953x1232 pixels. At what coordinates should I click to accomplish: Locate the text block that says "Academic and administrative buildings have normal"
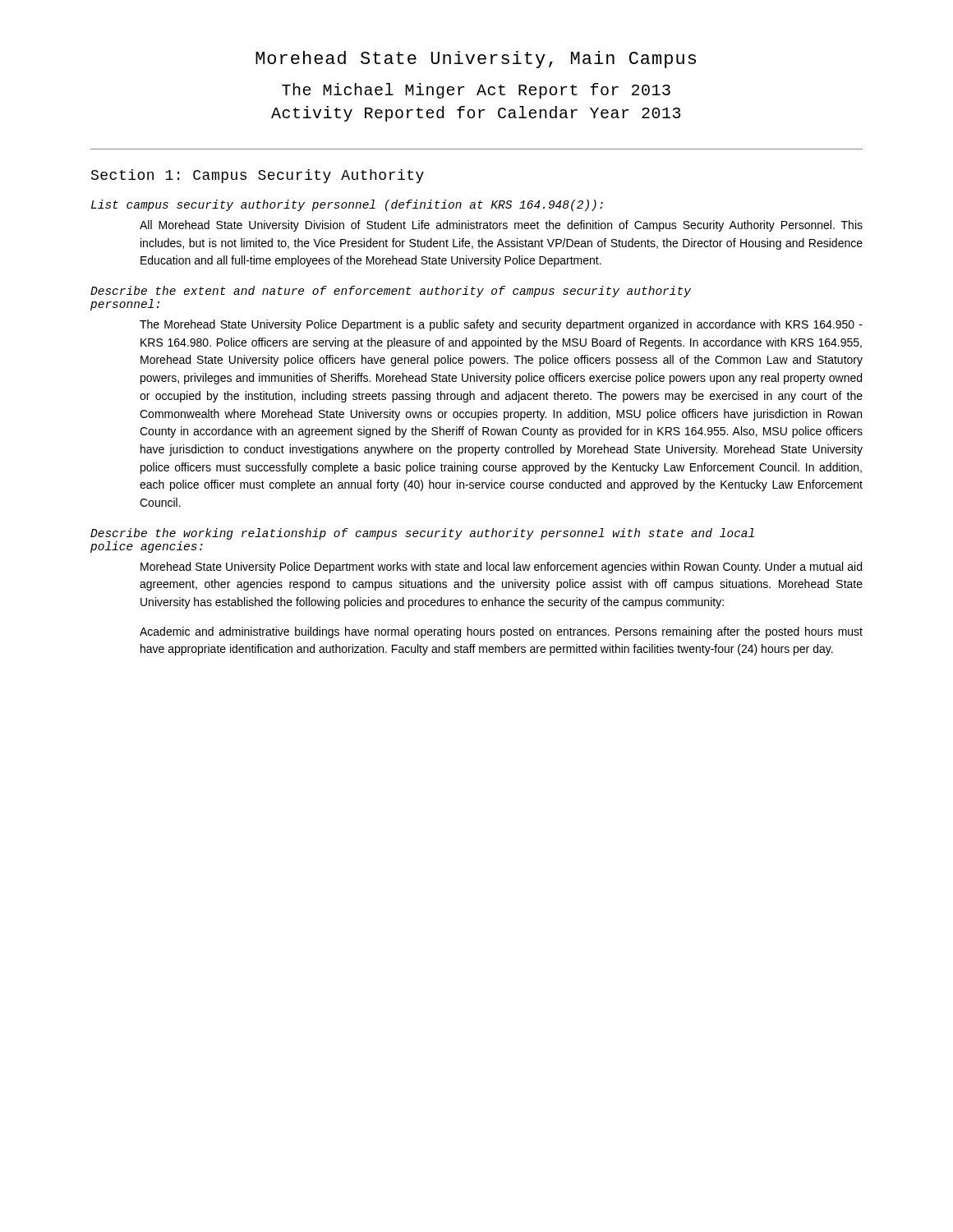[501, 640]
